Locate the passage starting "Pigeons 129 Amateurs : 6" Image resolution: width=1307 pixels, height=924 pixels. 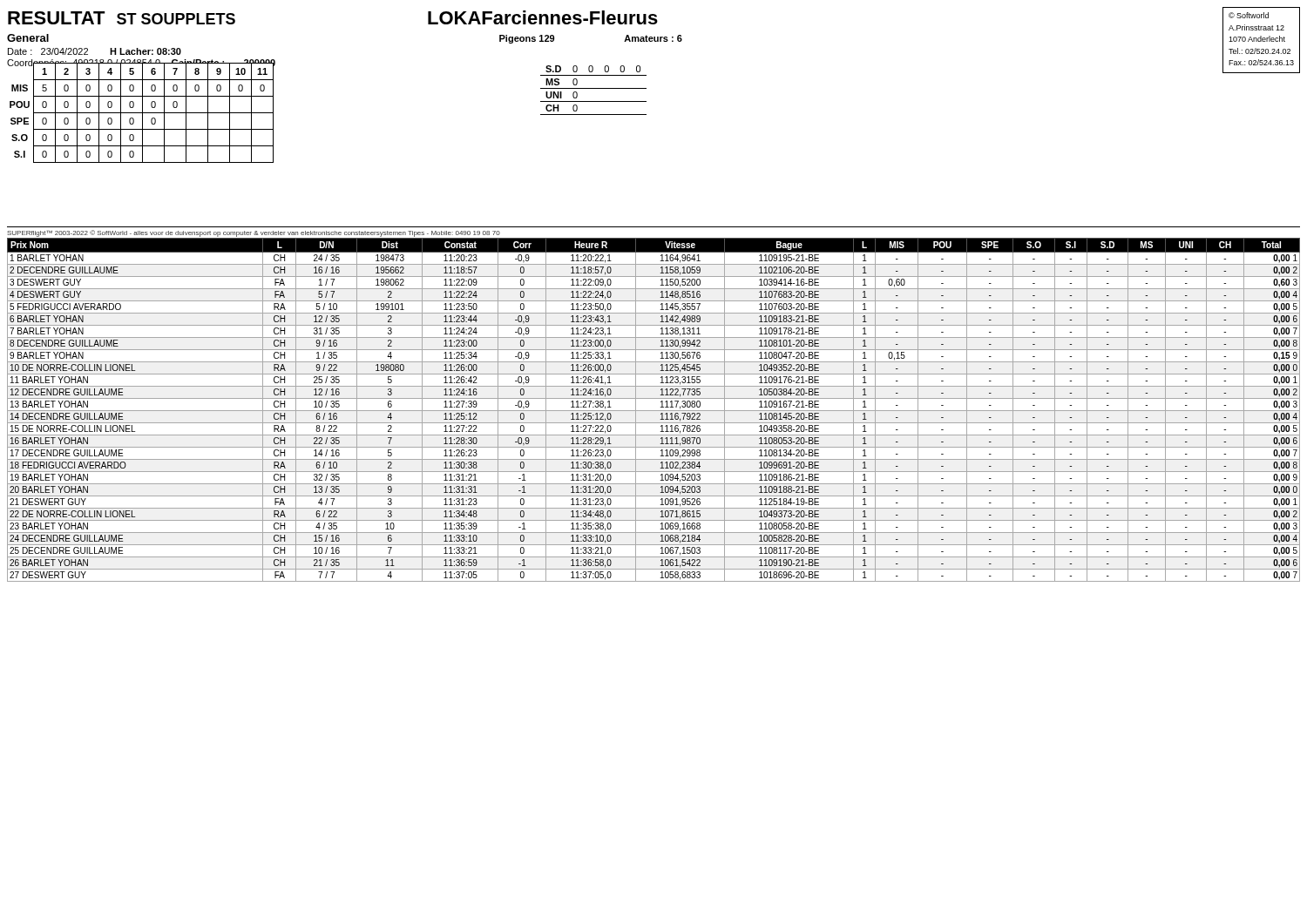click(555, 38)
